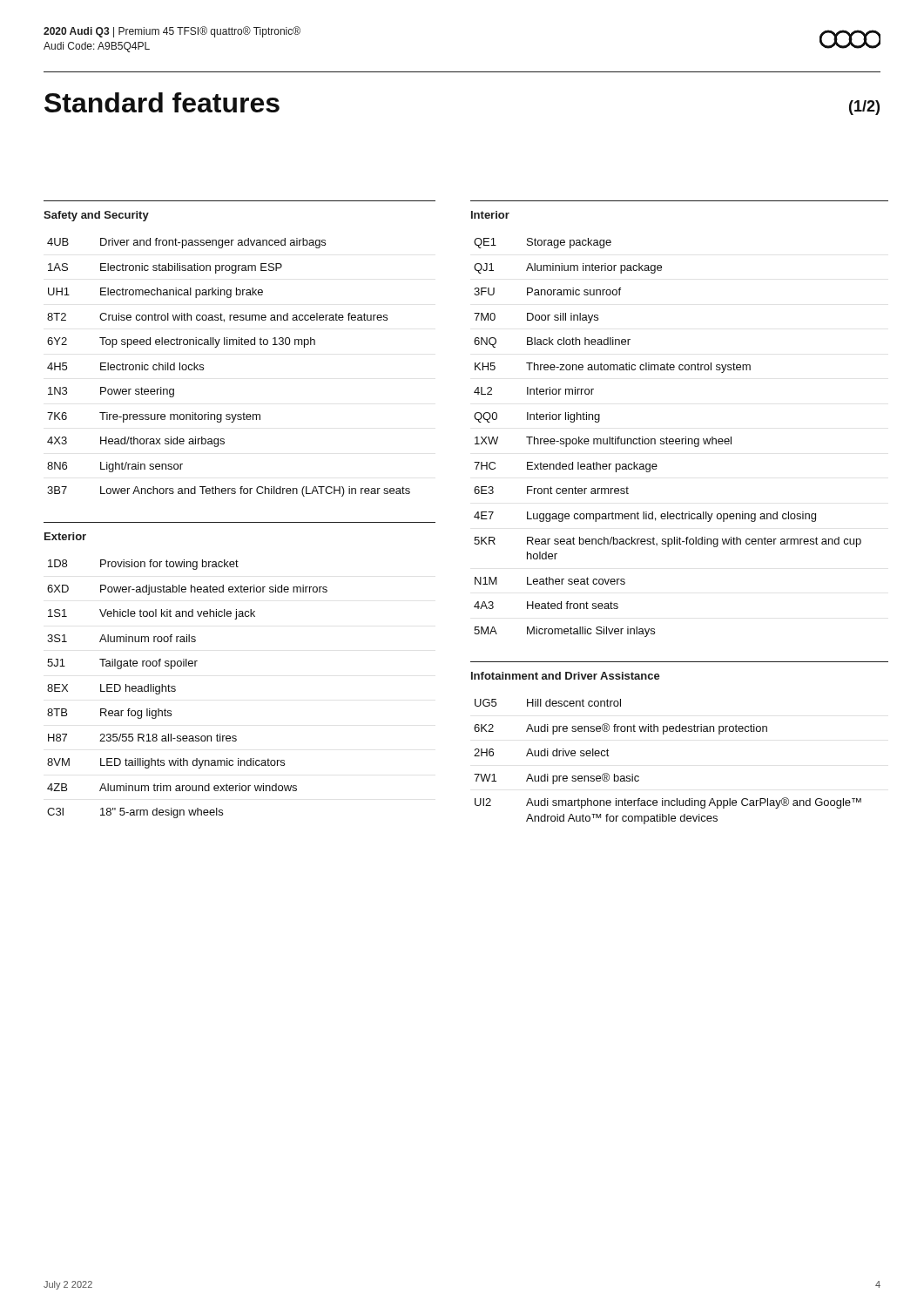Click on the table containing "Hill descent control"
Image resolution: width=924 pixels, height=1307 pixels.
point(679,761)
